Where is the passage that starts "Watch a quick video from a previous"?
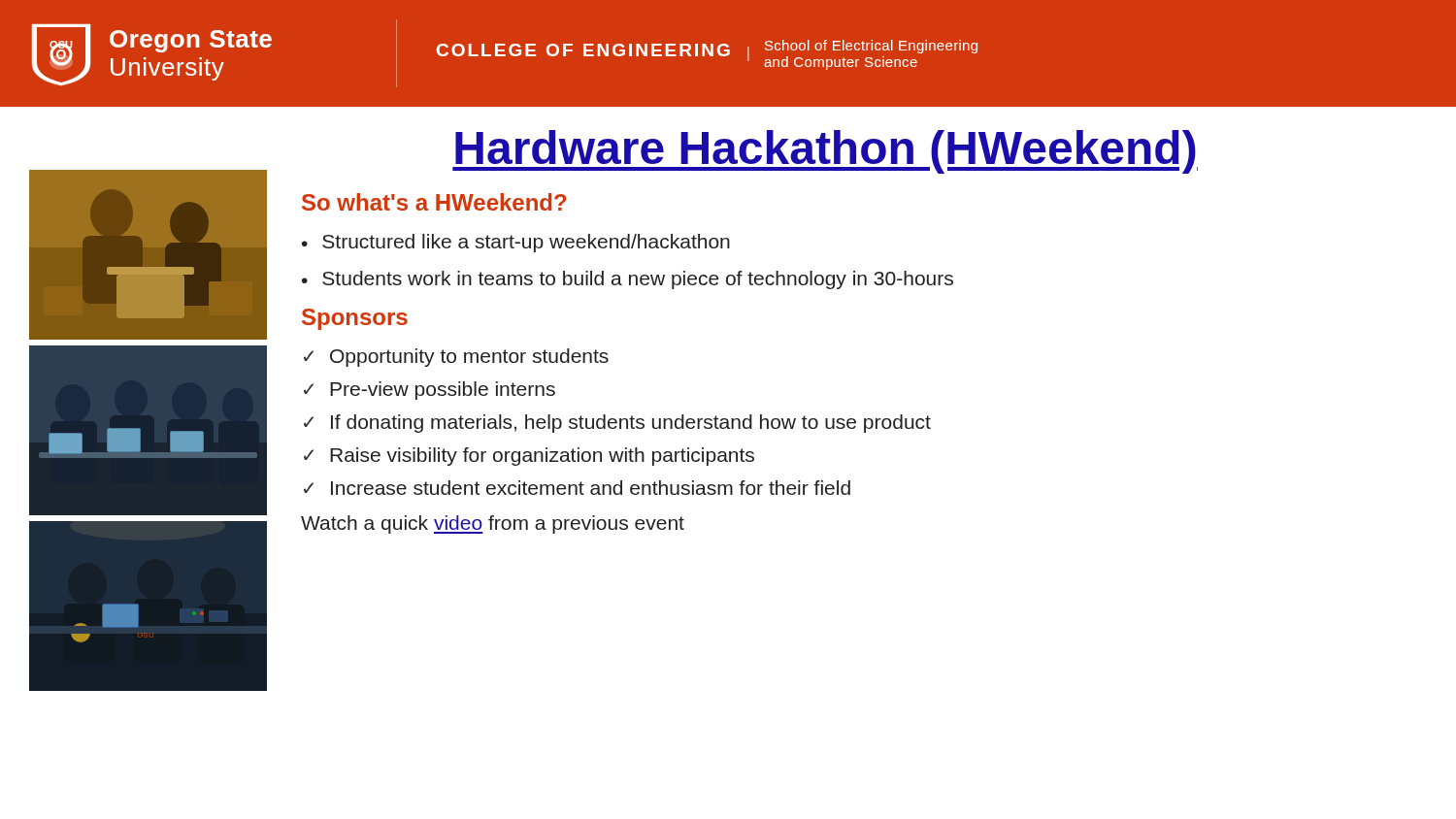This screenshot has width=1456, height=819. pyautogui.click(x=493, y=523)
